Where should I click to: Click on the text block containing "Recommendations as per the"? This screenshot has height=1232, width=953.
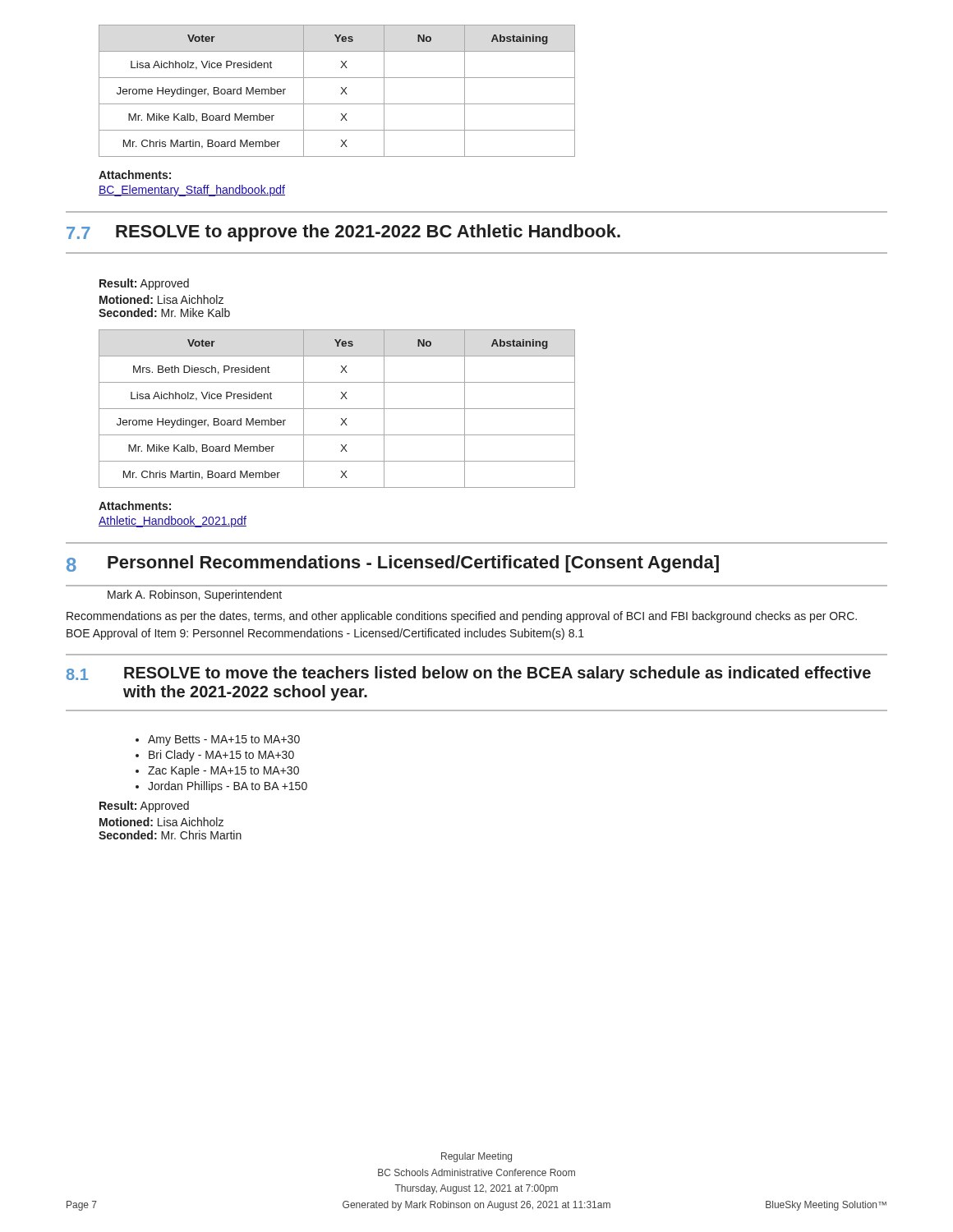[462, 625]
